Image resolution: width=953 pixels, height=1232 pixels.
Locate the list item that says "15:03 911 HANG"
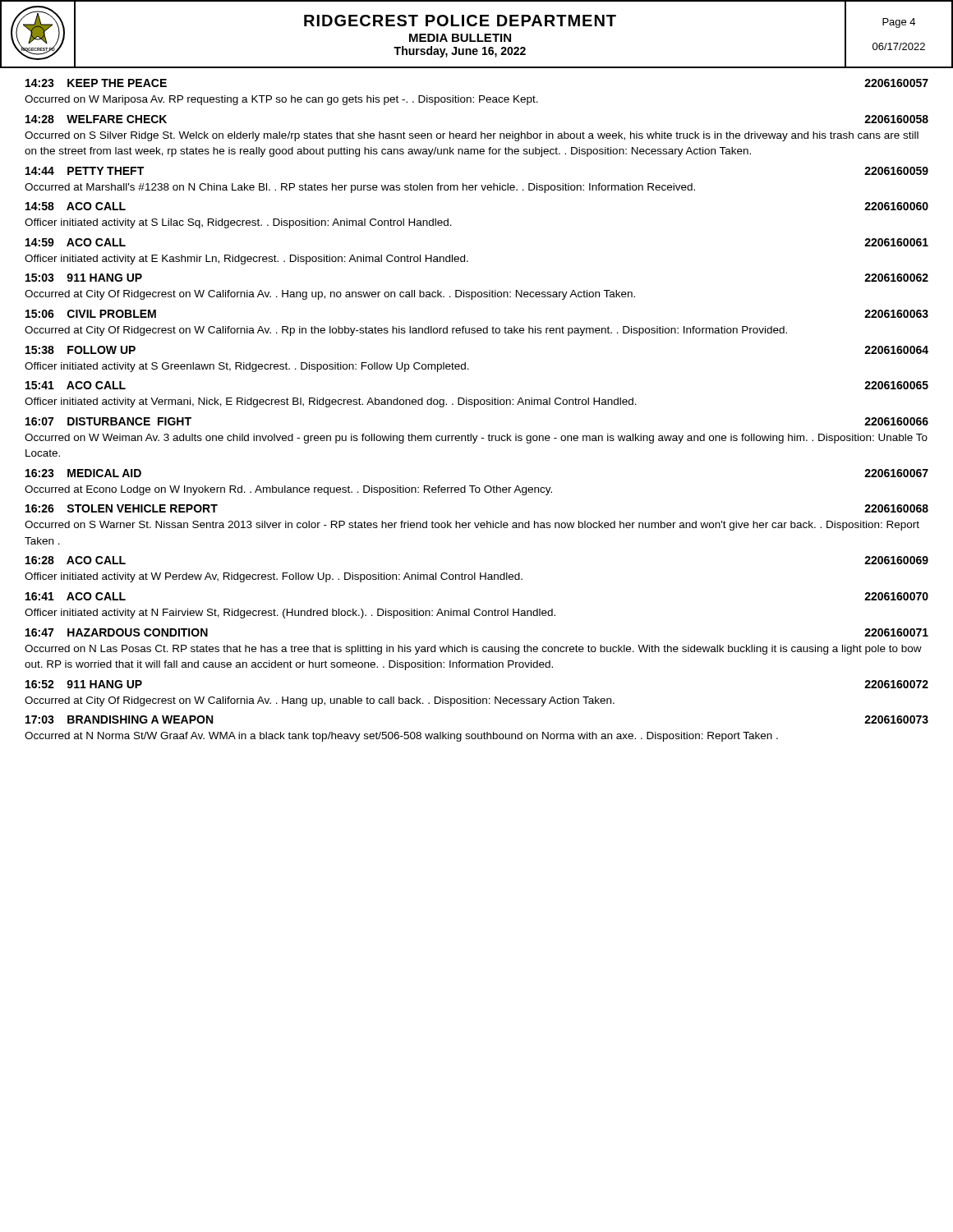[x=476, y=287]
